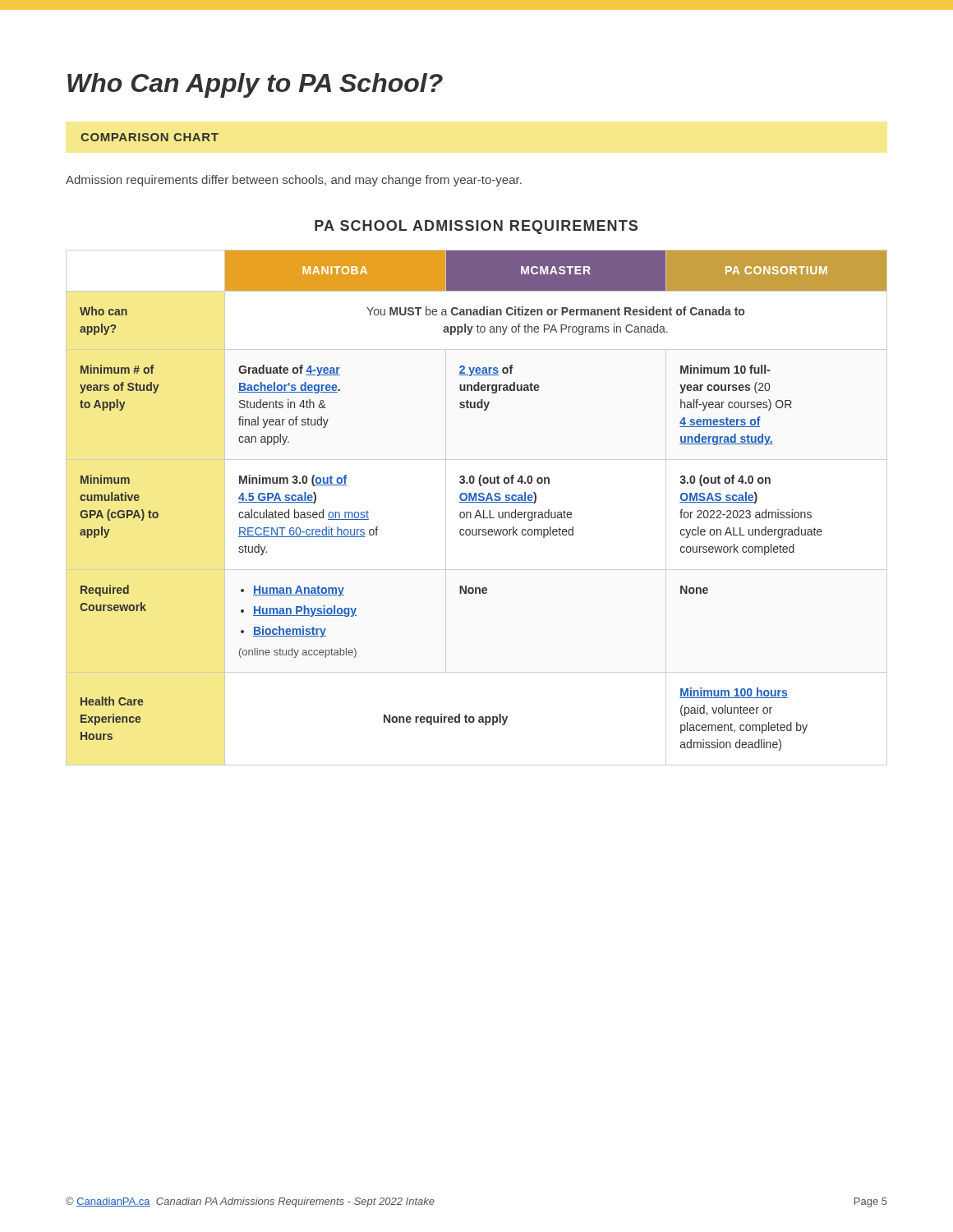Locate a table

tap(476, 508)
